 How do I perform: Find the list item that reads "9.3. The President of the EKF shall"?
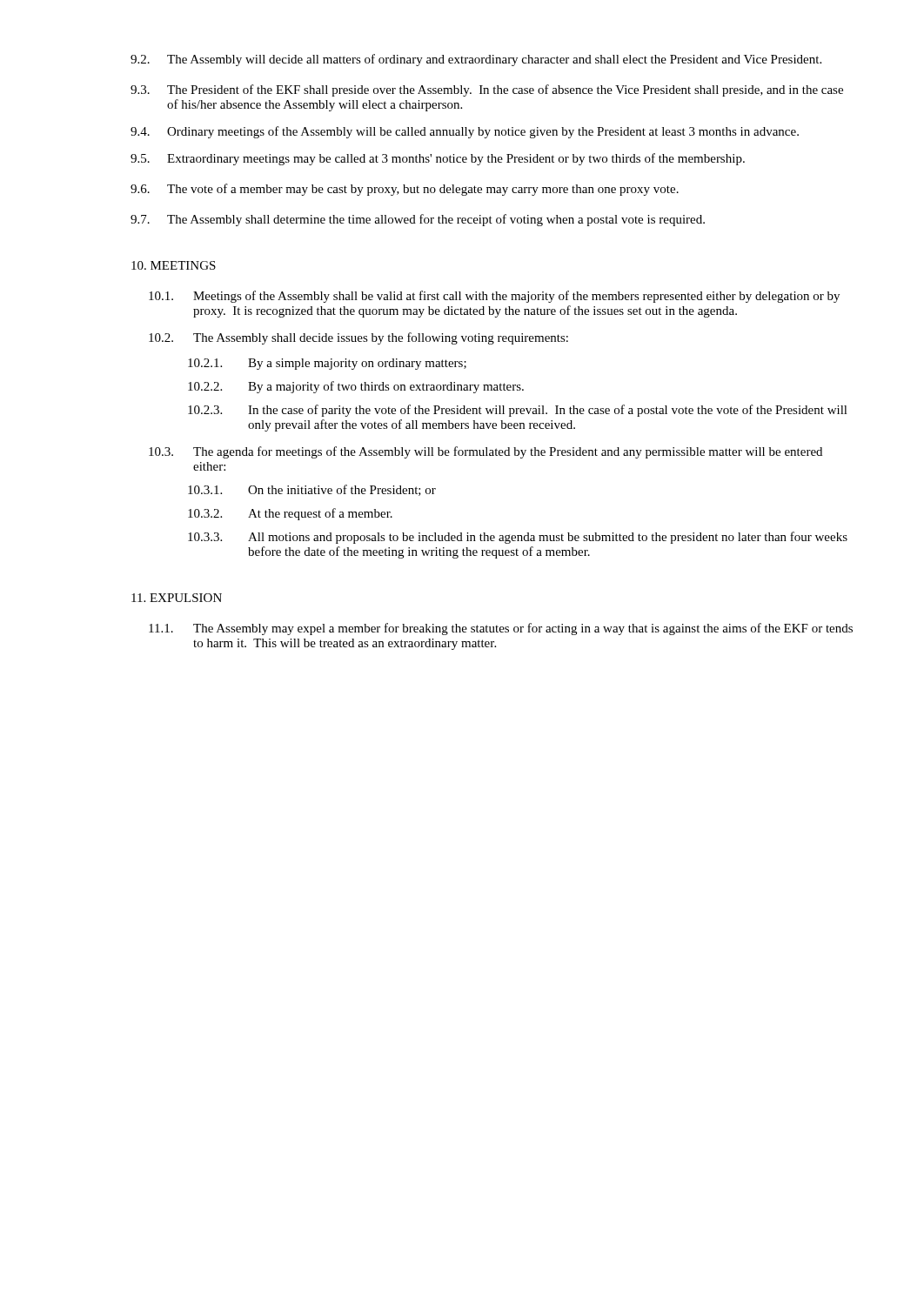pos(492,97)
